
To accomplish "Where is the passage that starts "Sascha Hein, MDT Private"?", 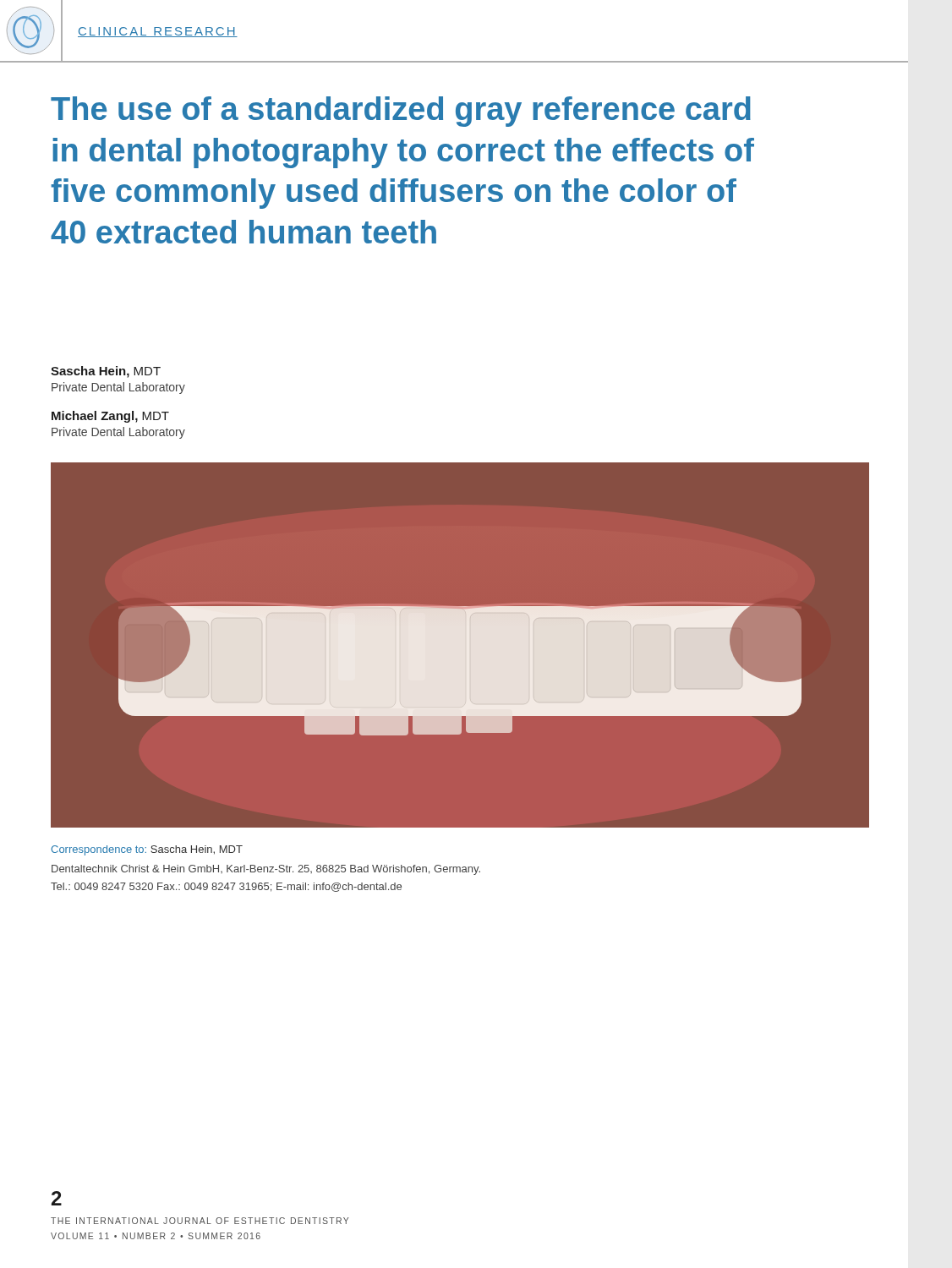I will coord(118,379).
